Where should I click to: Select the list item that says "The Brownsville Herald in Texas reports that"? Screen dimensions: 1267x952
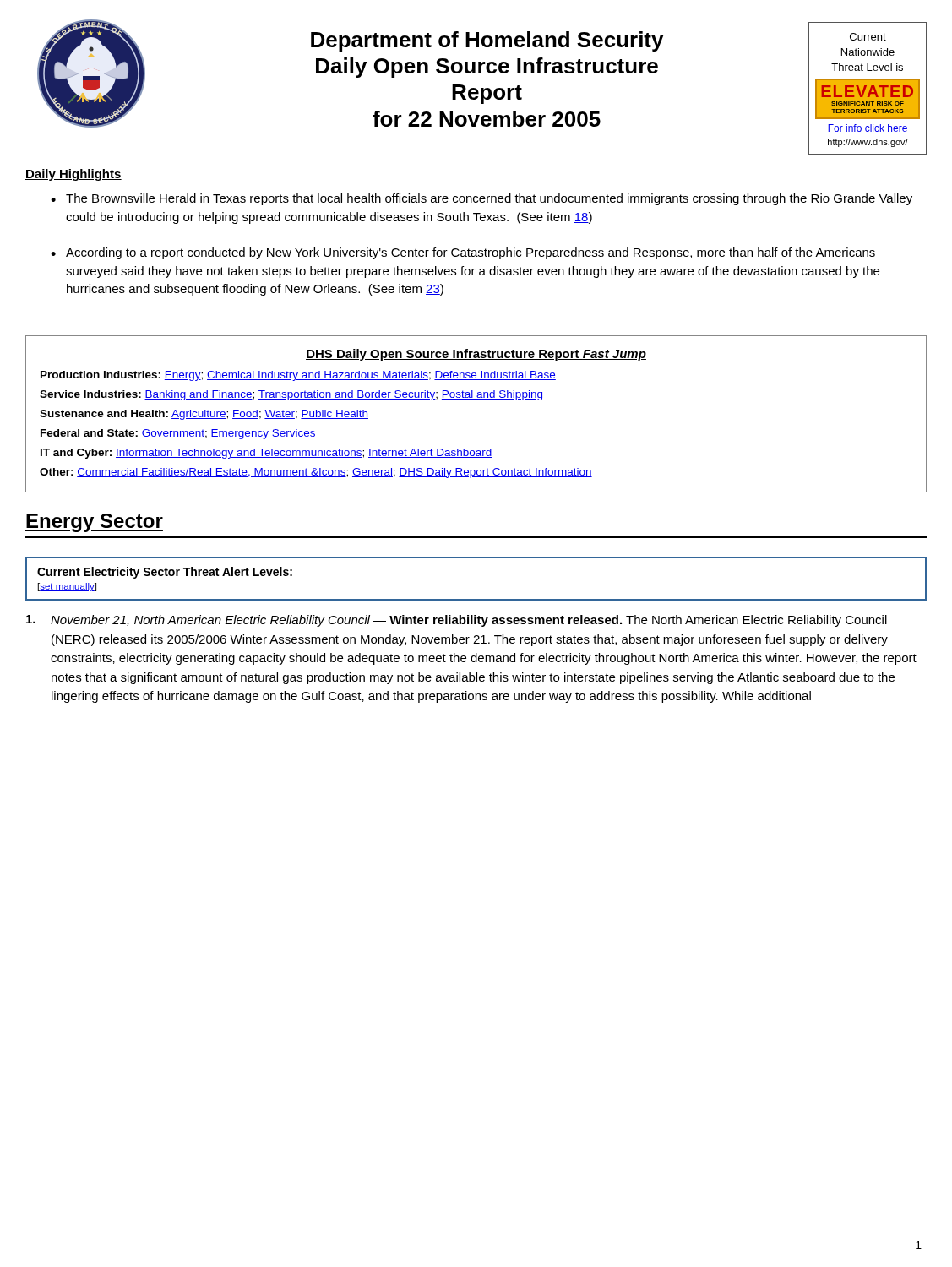point(489,208)
